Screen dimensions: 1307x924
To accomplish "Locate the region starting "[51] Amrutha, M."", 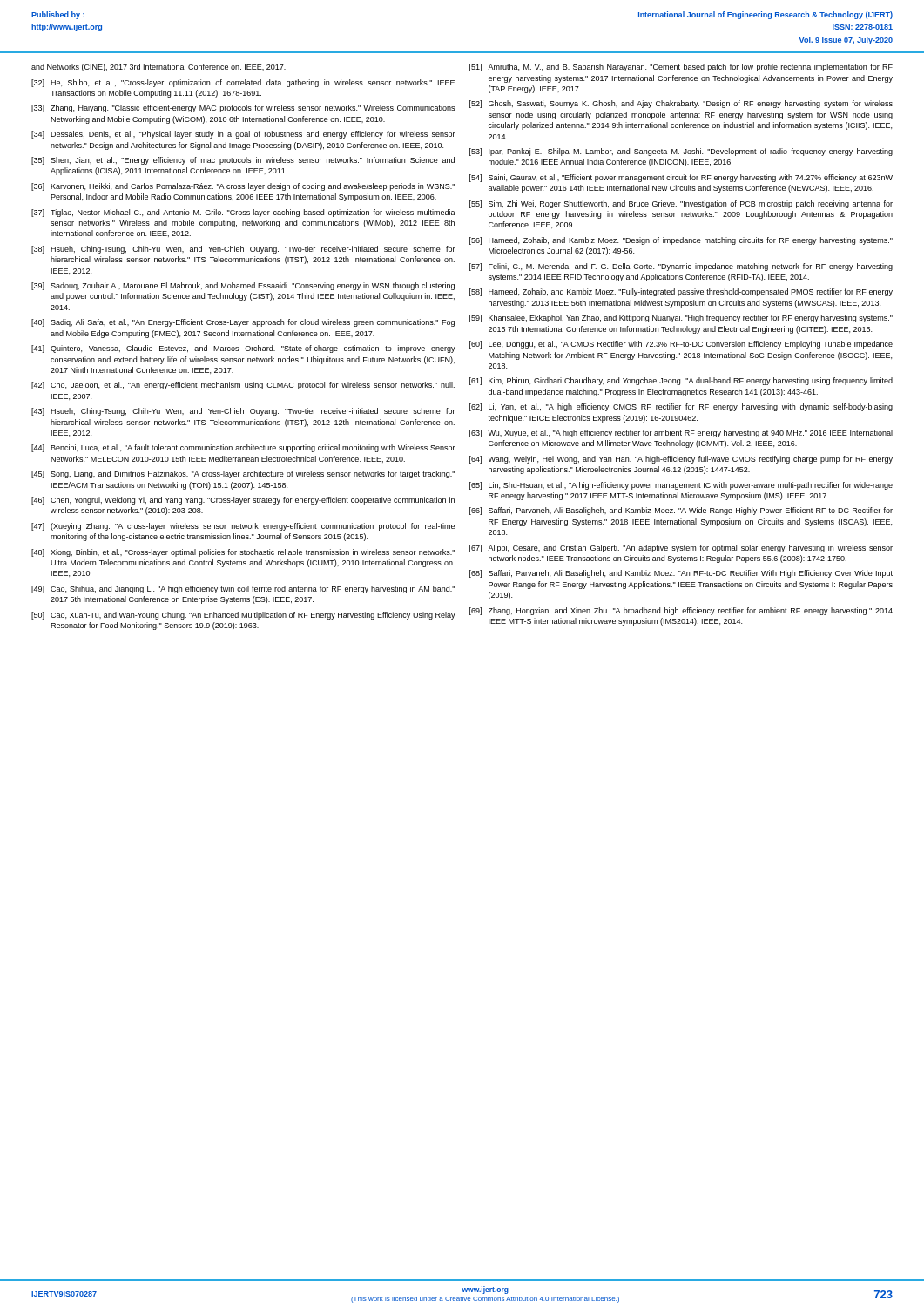I will click(681, 78).
